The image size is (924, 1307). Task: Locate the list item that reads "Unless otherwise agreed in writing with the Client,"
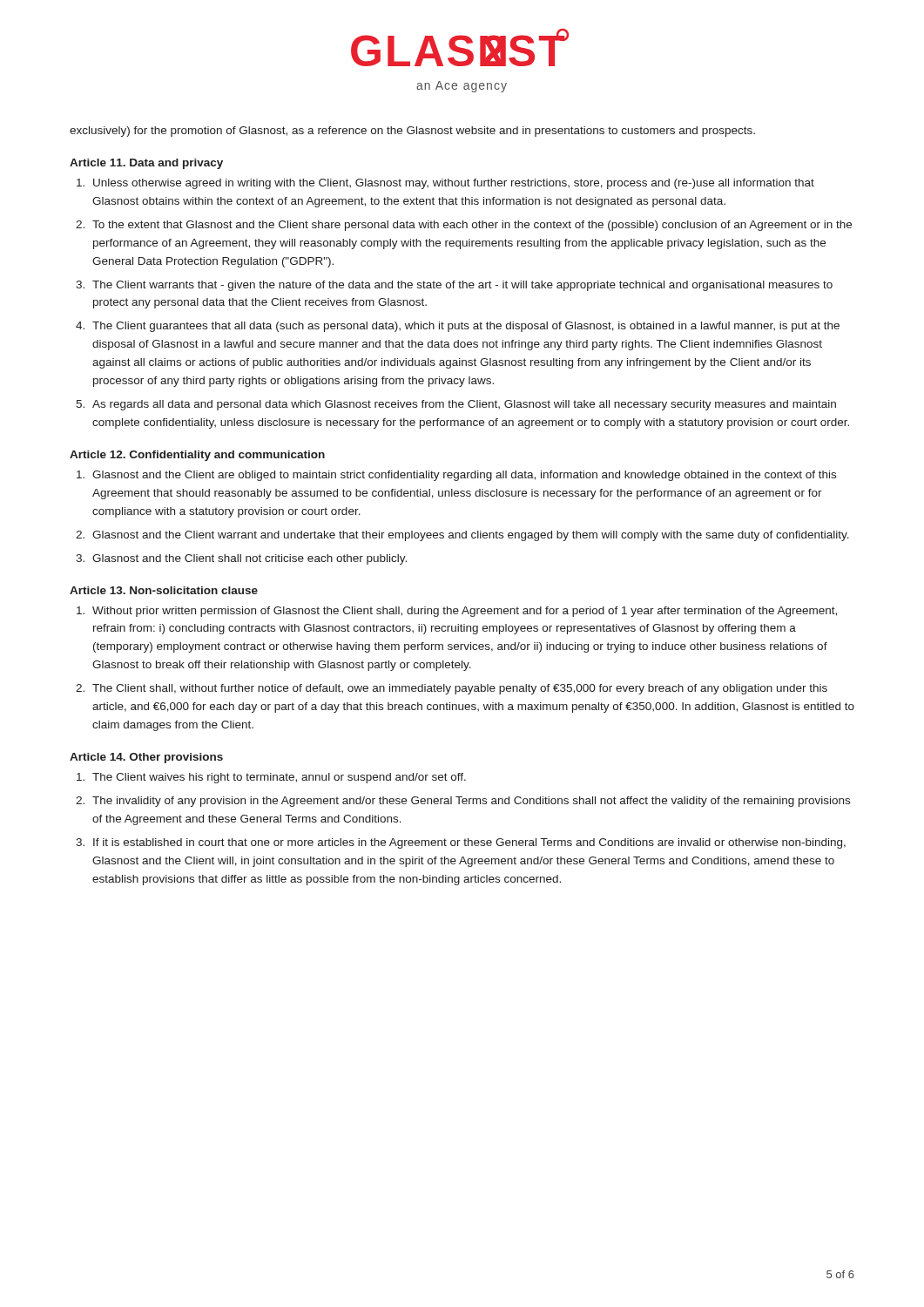[x=453, y=192]
